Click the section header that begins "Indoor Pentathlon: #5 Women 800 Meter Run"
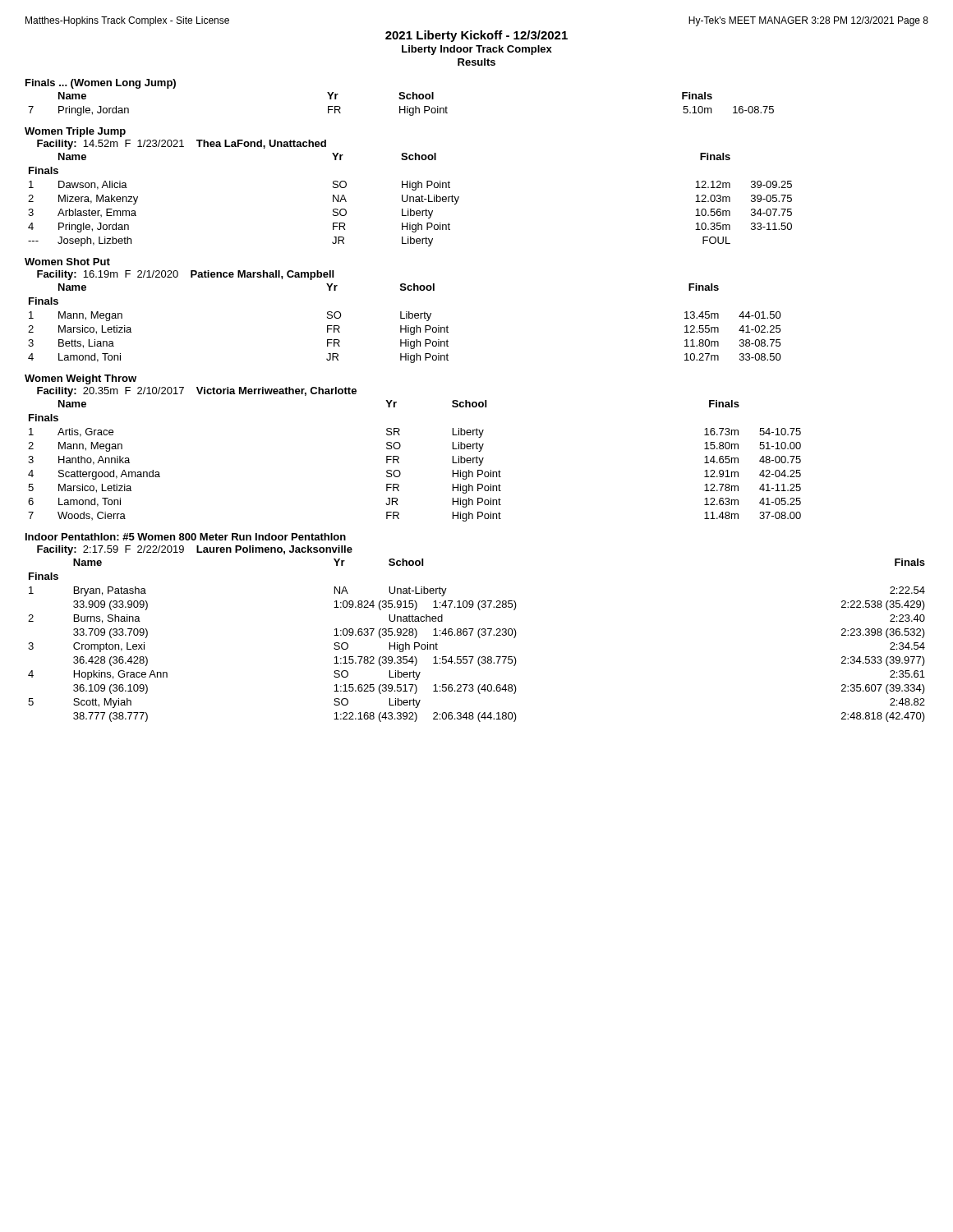This screenshot has height=1232, width=953. [185, 537]
